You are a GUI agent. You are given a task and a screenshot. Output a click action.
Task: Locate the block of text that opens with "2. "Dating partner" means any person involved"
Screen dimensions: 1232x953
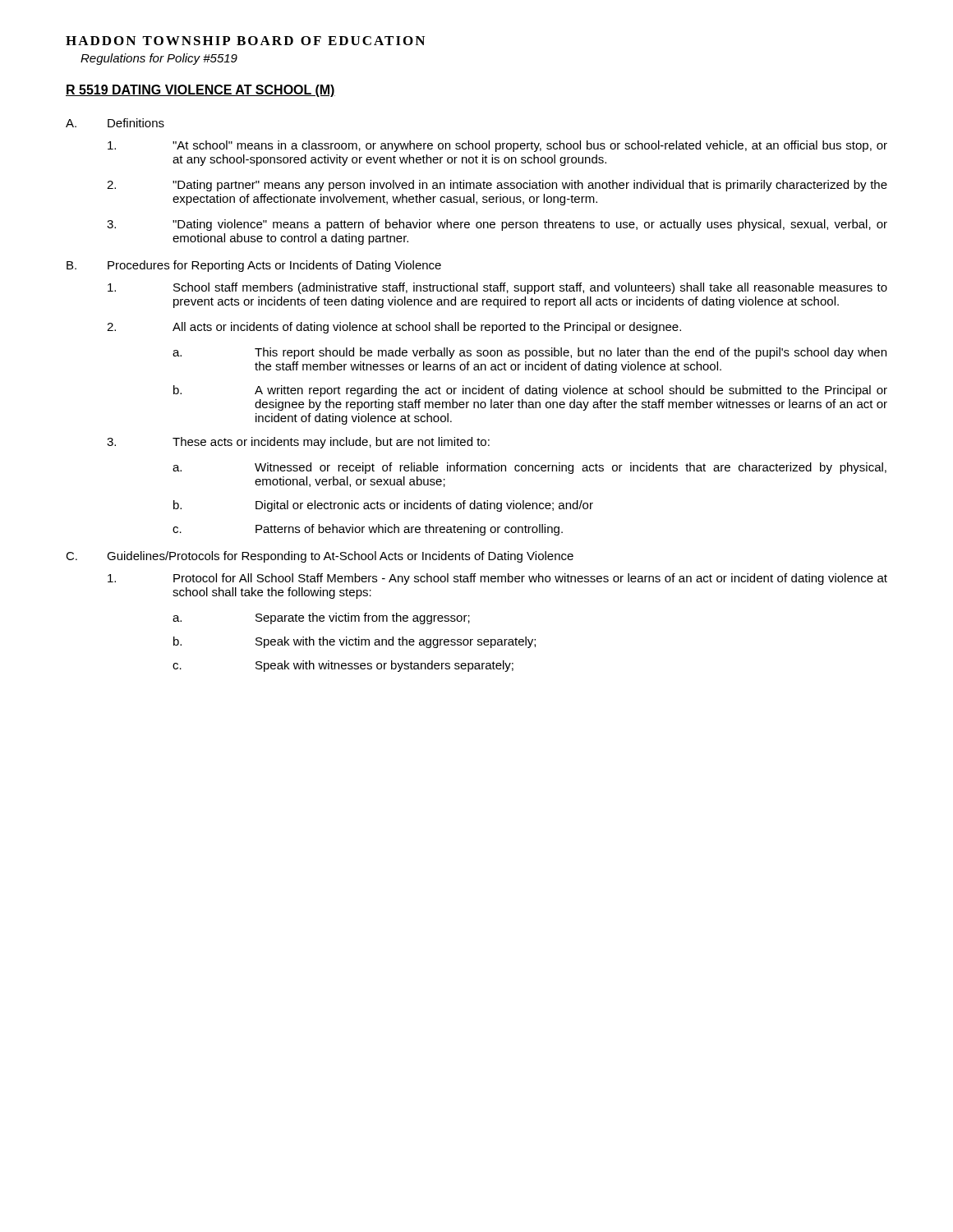476,191
